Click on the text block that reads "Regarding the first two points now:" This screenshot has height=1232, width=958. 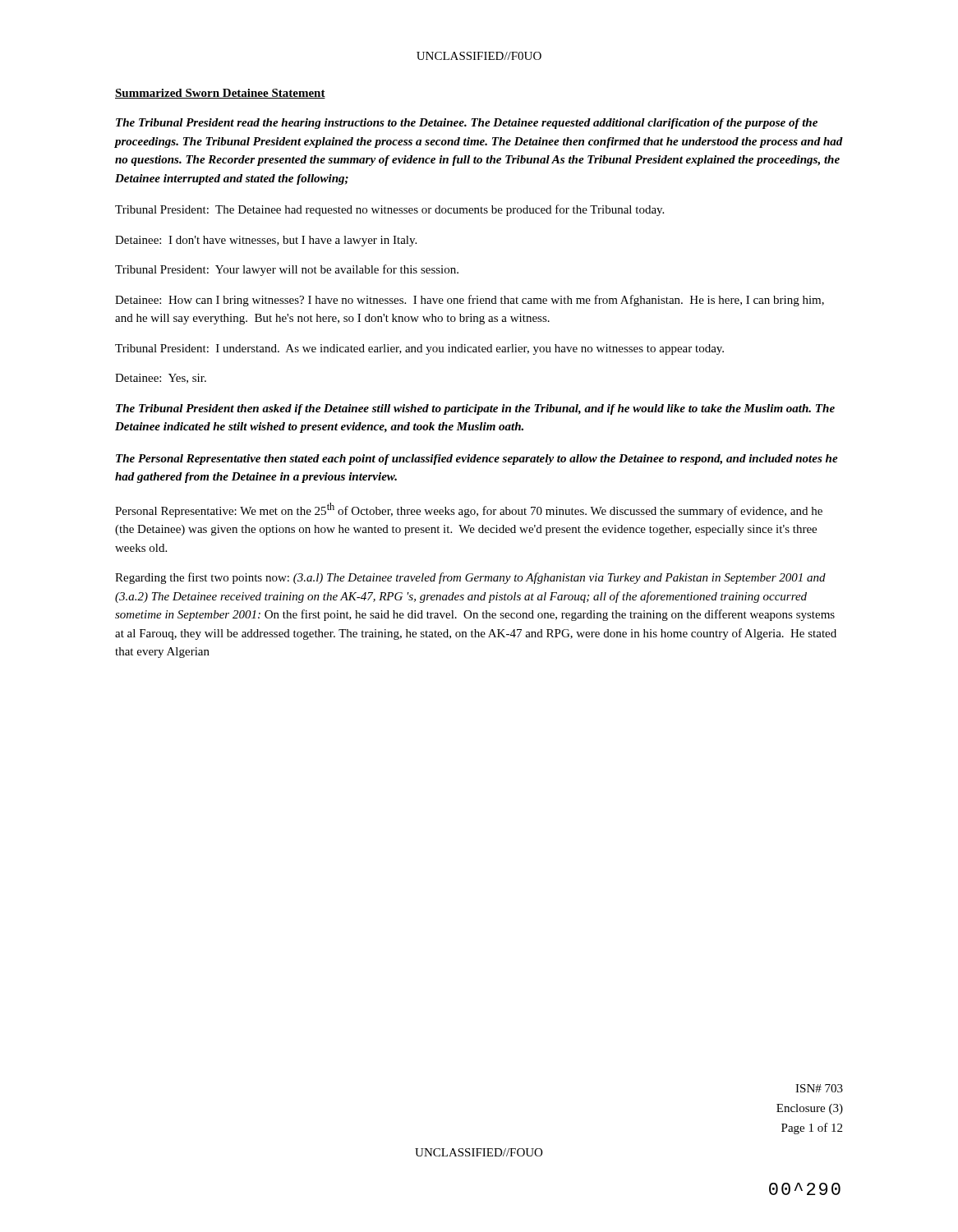click(476, 614)
